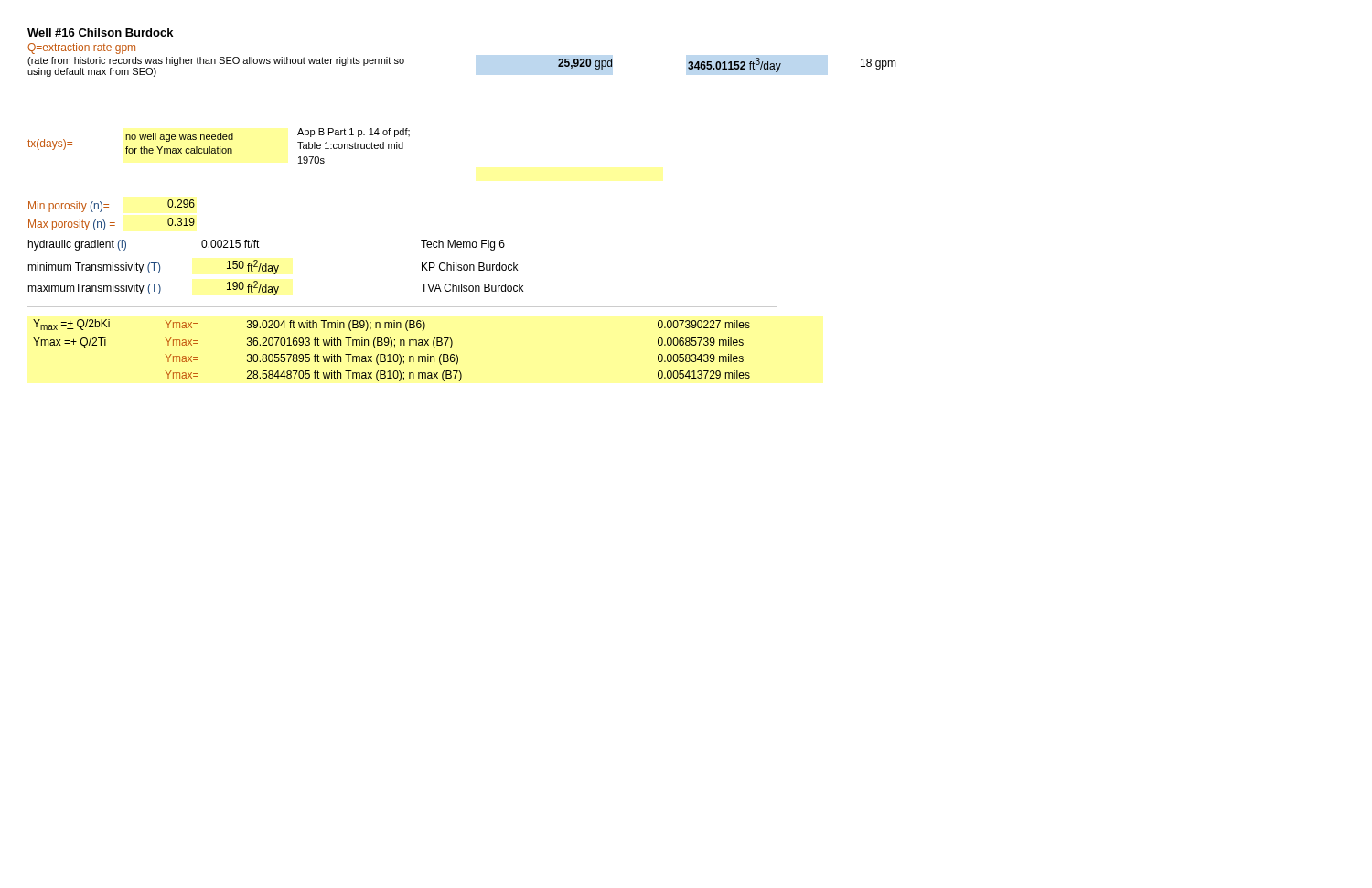Select the title that reads "Well #16 Chilson Burdock"
The height and width of the screenshot is (888, 1372).
tap(100, 32)
